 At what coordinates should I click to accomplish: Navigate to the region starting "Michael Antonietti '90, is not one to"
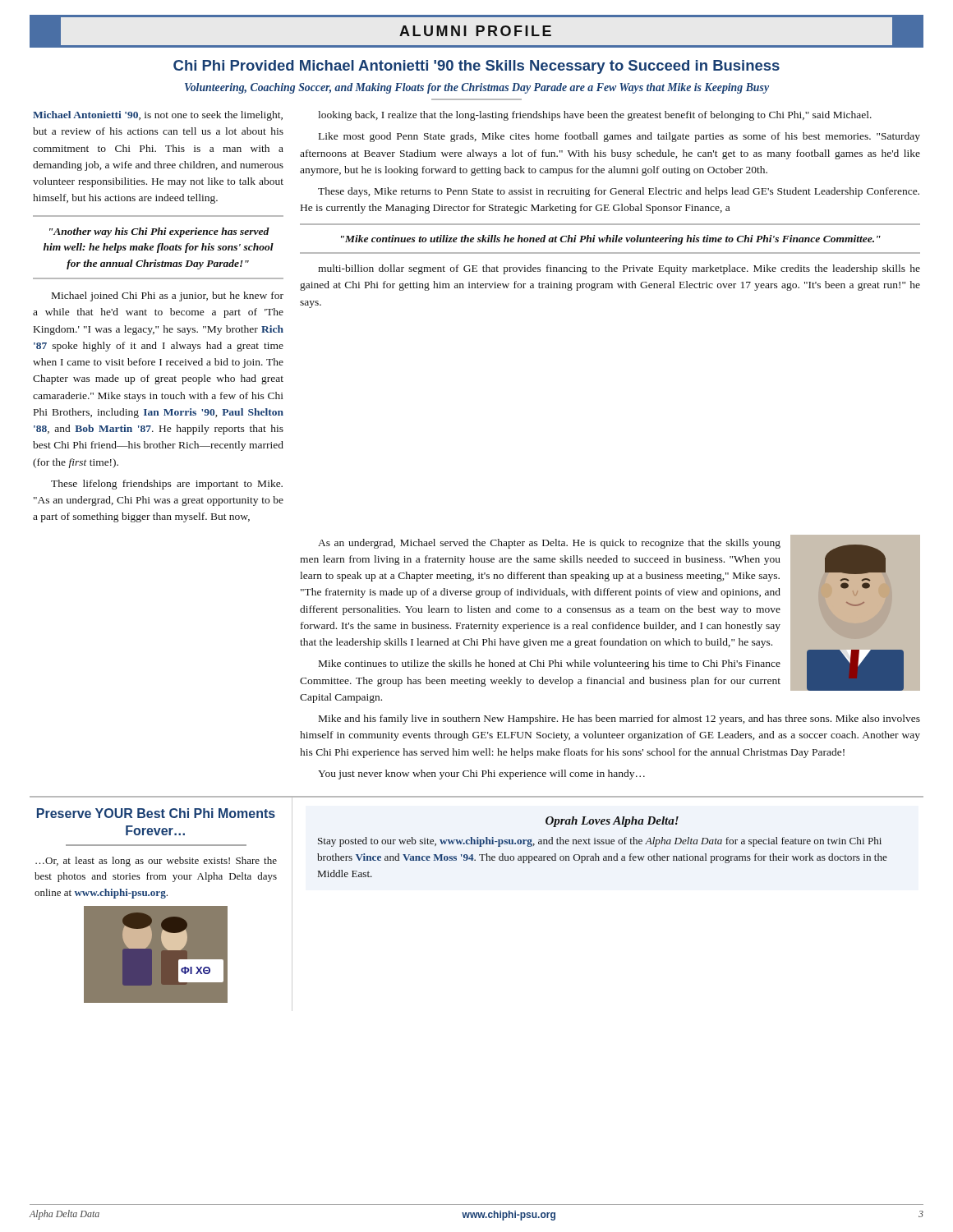158,157
